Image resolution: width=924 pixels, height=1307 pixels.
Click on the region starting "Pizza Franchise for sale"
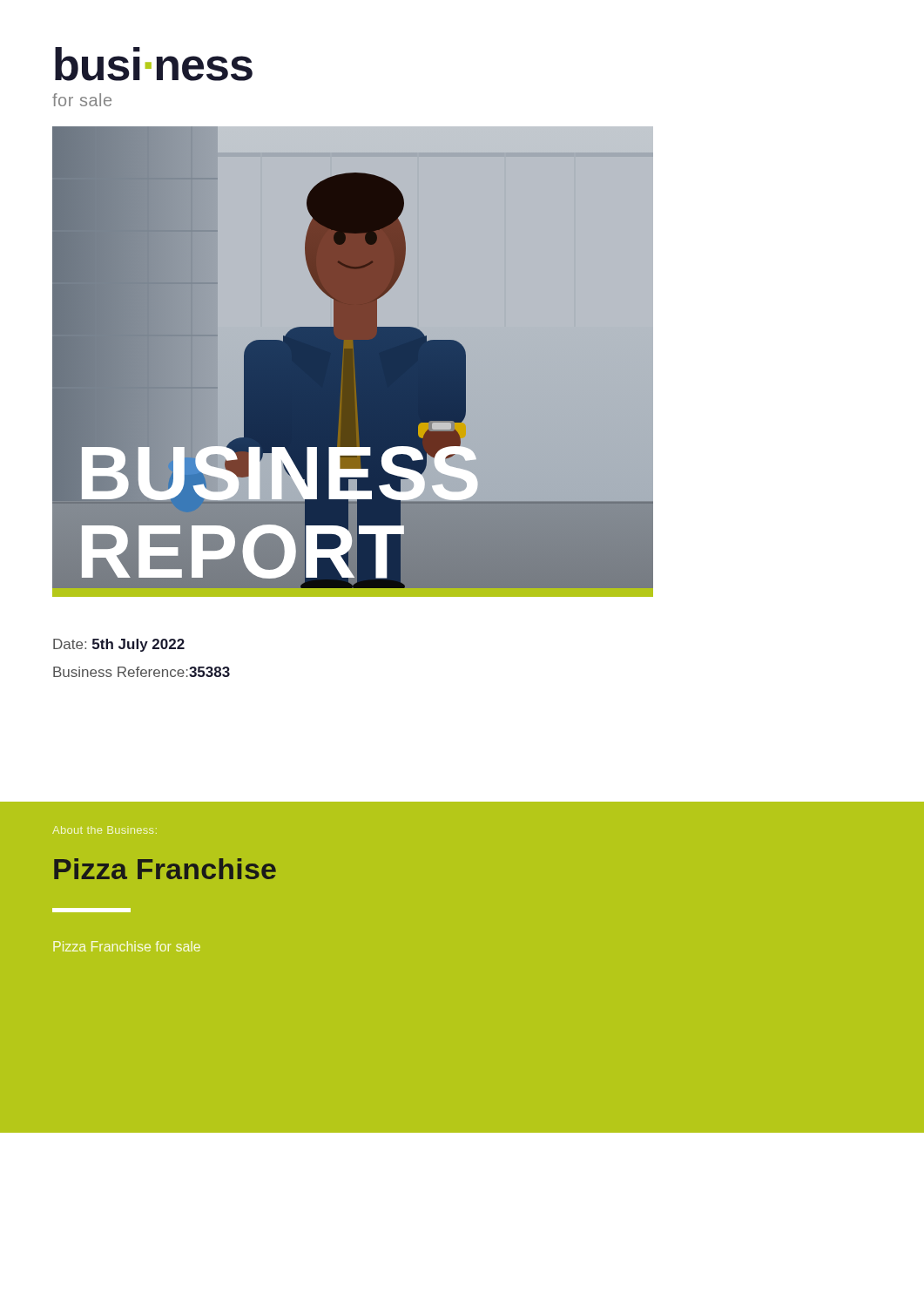(x=127, y=947)
